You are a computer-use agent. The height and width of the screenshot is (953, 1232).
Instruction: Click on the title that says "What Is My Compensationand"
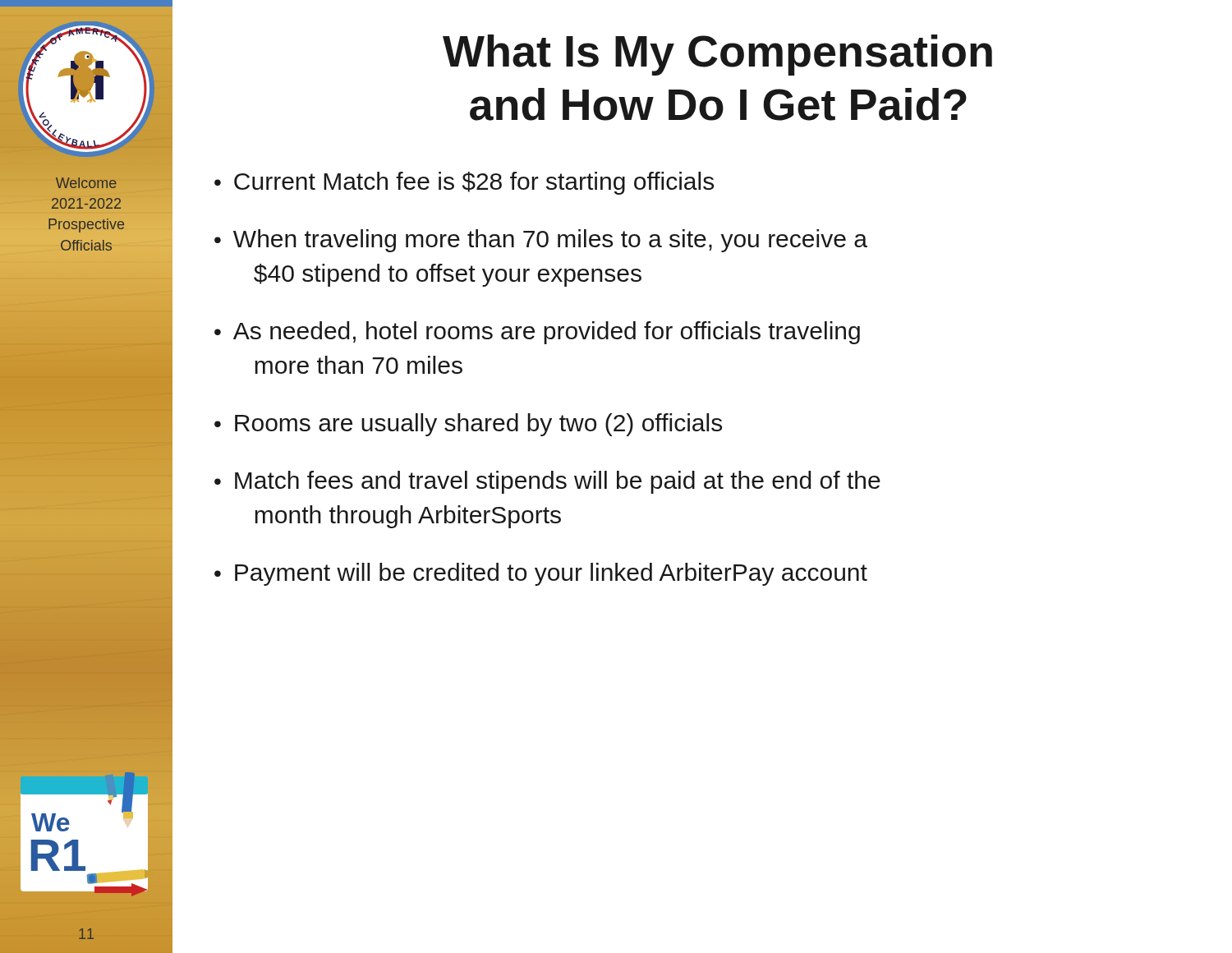click(x=719, y=78)
